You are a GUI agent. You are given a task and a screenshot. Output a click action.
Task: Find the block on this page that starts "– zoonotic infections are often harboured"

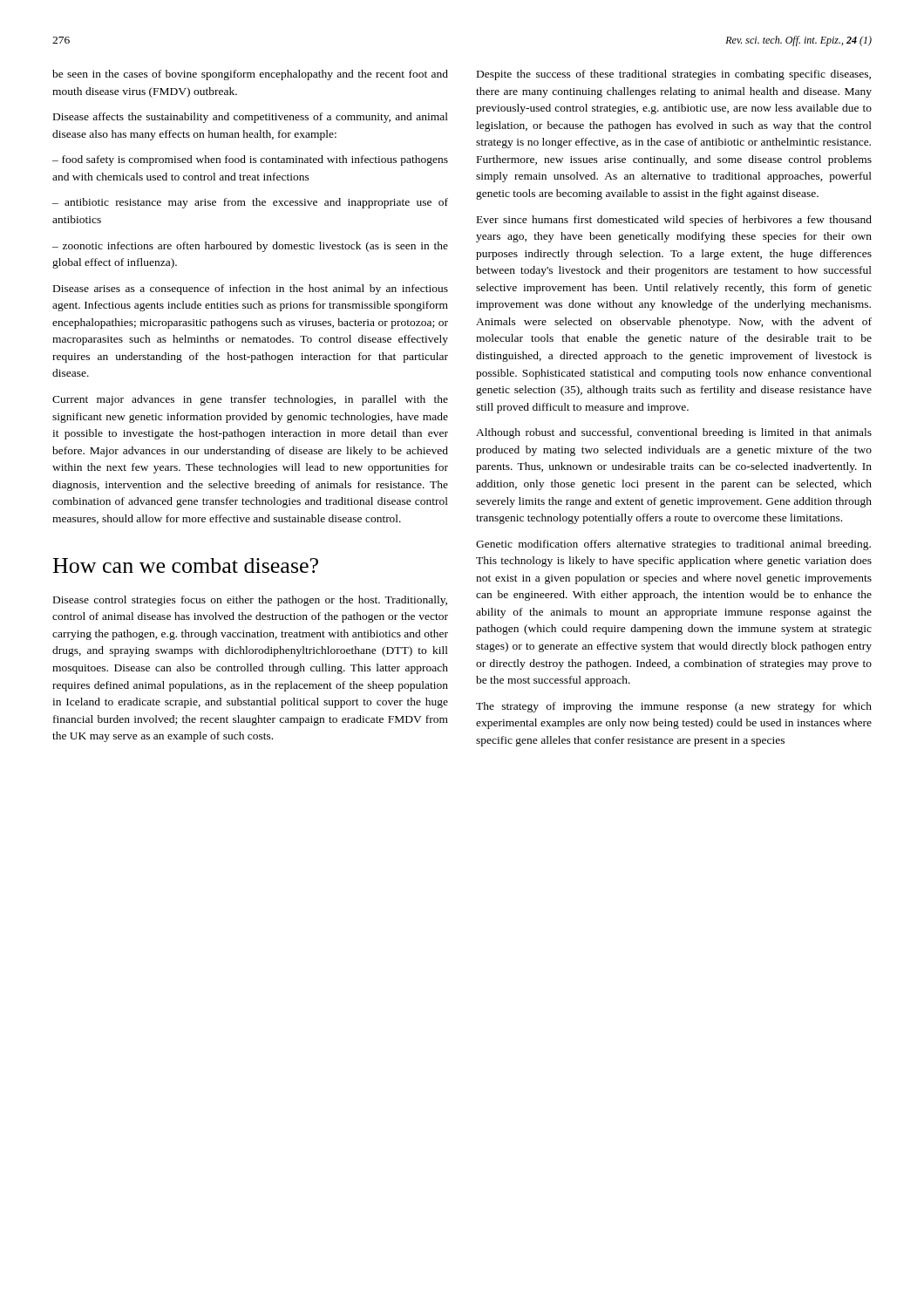click(250, 254)
